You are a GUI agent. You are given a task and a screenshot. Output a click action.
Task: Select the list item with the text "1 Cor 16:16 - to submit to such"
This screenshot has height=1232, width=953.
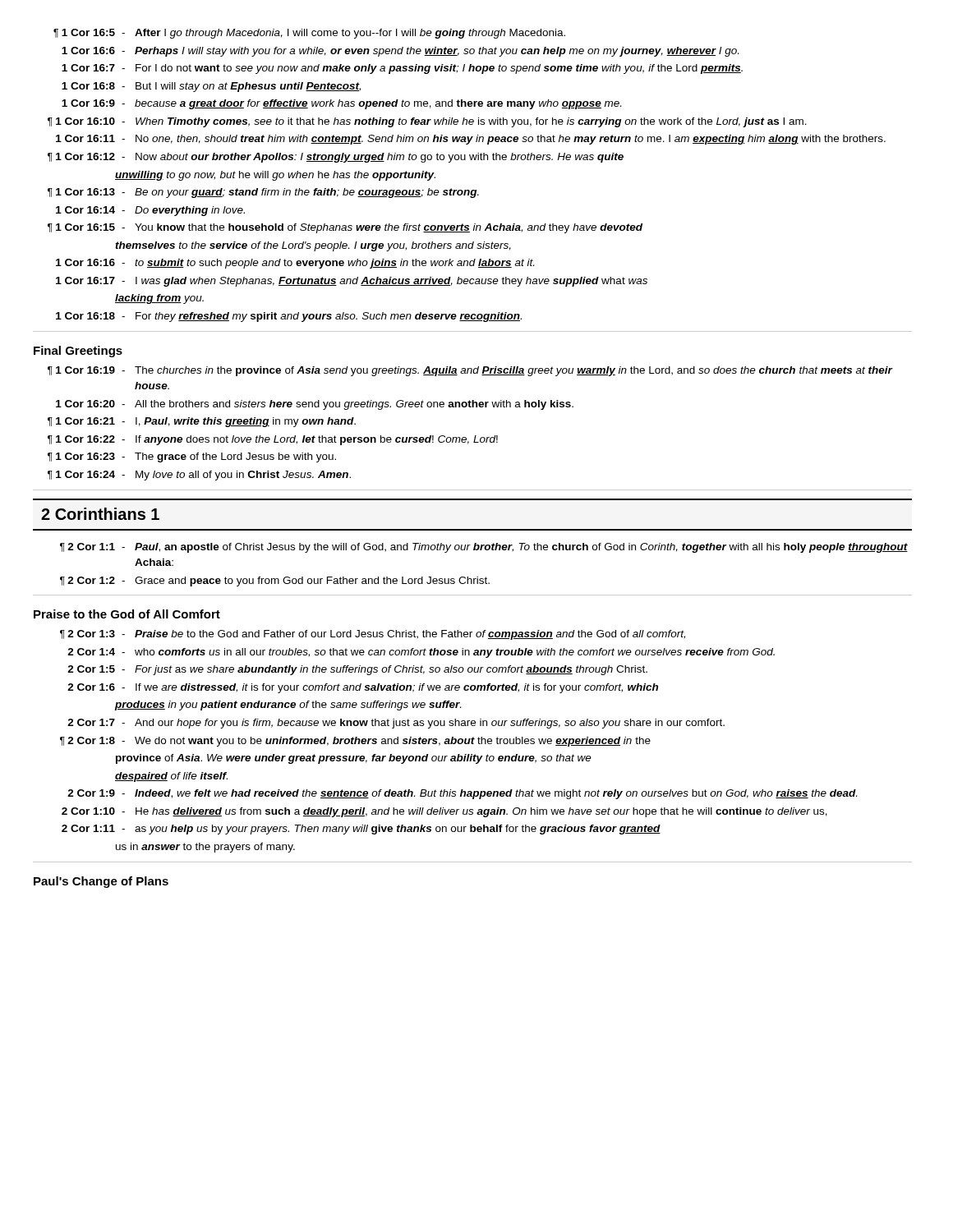(x=472, y=263)
